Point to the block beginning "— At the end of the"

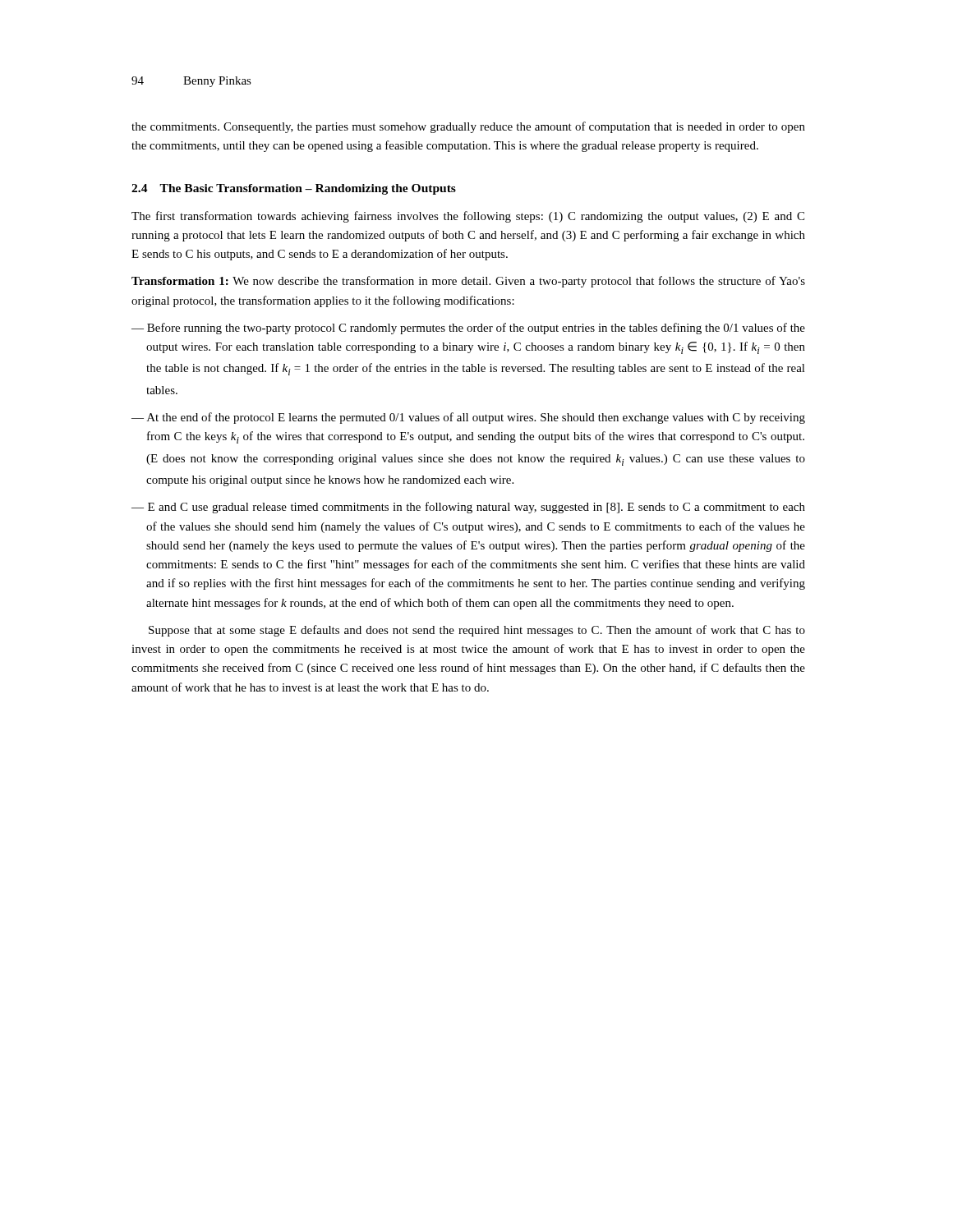pos(468,449)
